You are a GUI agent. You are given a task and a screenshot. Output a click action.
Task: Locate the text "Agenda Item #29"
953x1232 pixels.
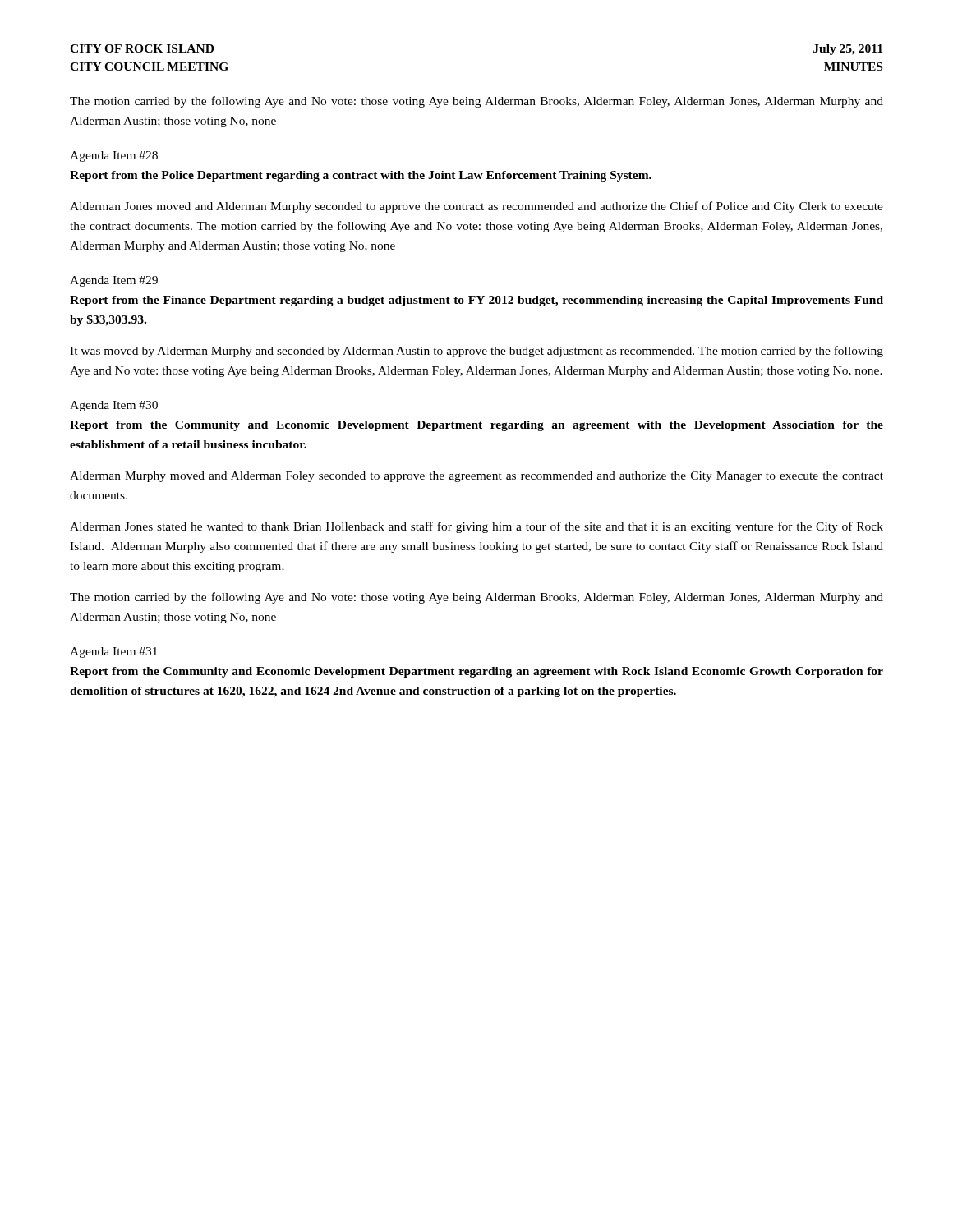(114, 280)
